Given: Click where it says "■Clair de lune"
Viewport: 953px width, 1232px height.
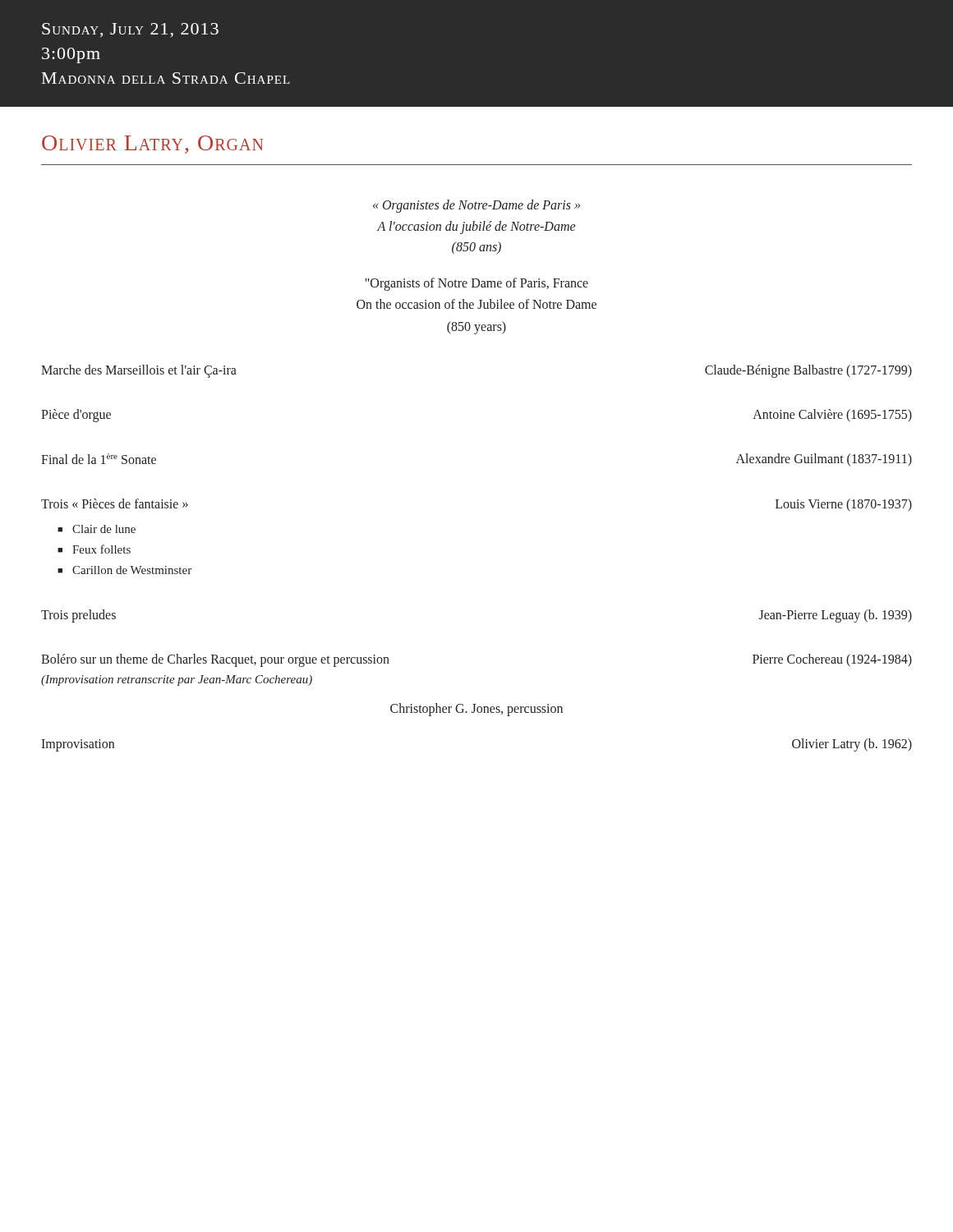Looking at the screenshot, I should pyautogui.click(x=97, y=529).
